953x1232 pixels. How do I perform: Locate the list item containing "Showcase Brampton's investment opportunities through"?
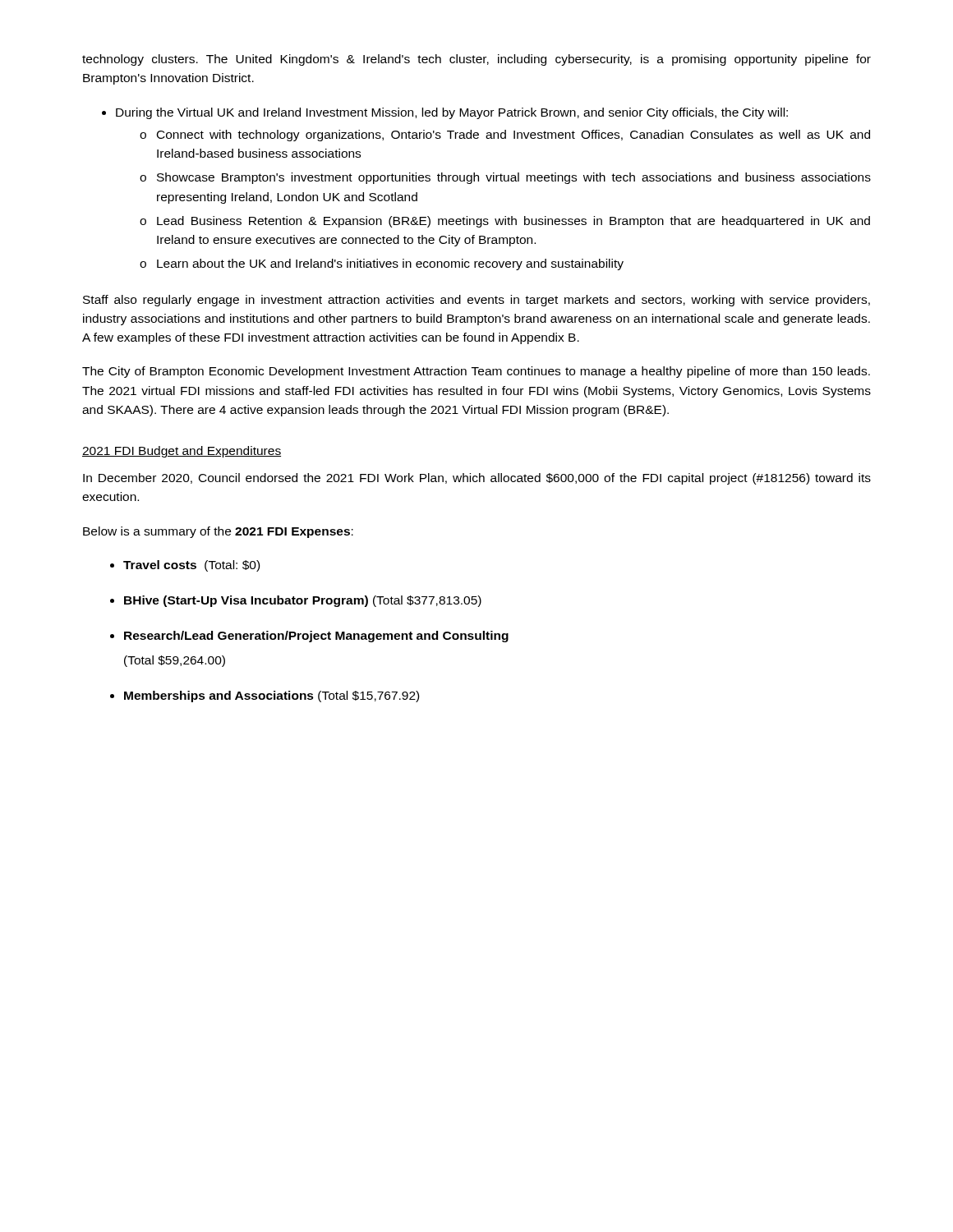(x=513, y=187)
